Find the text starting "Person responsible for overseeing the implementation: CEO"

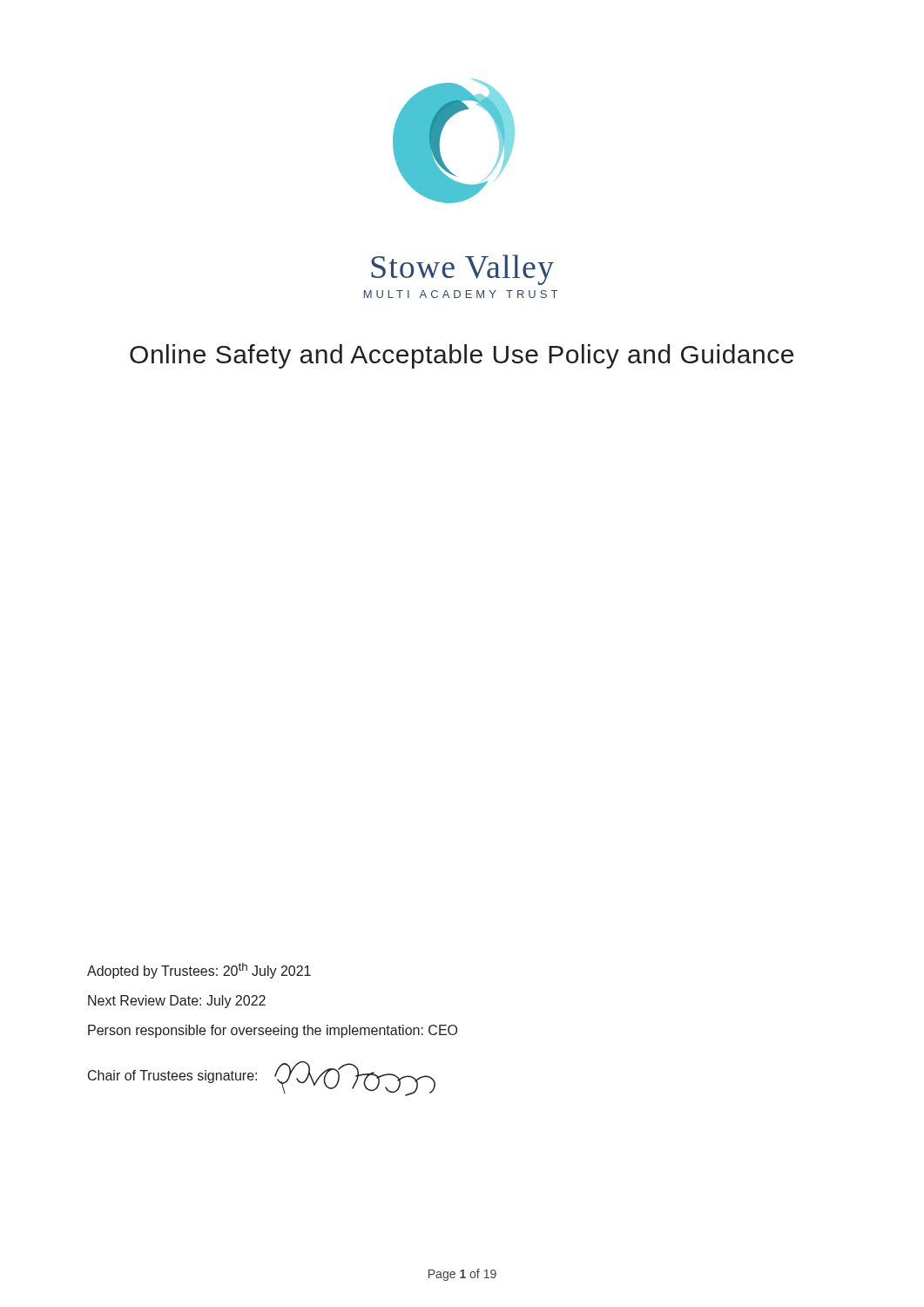tap(273, 1031)
